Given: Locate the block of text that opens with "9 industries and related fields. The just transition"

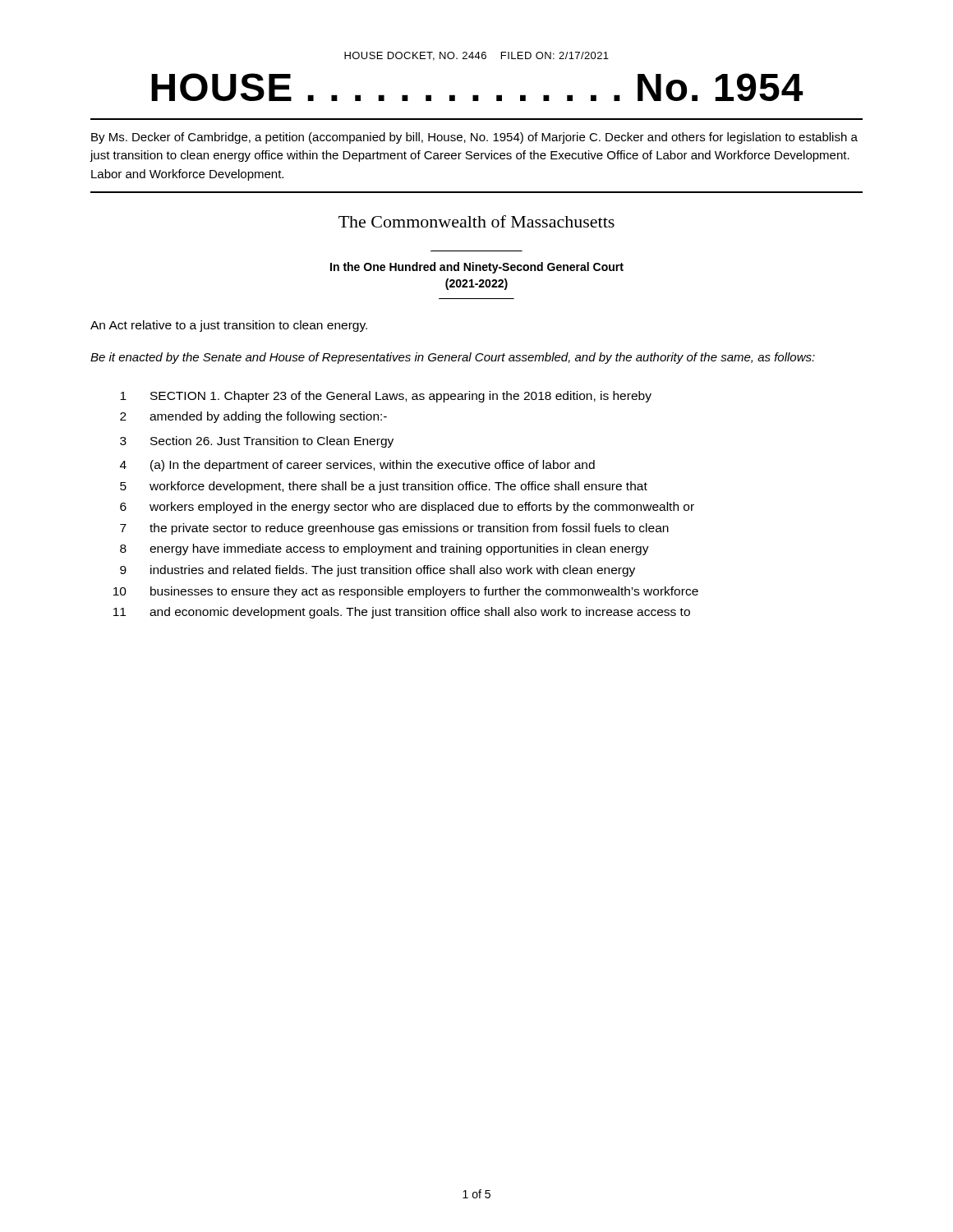Looking at the screenshot, I should point(476,570).
